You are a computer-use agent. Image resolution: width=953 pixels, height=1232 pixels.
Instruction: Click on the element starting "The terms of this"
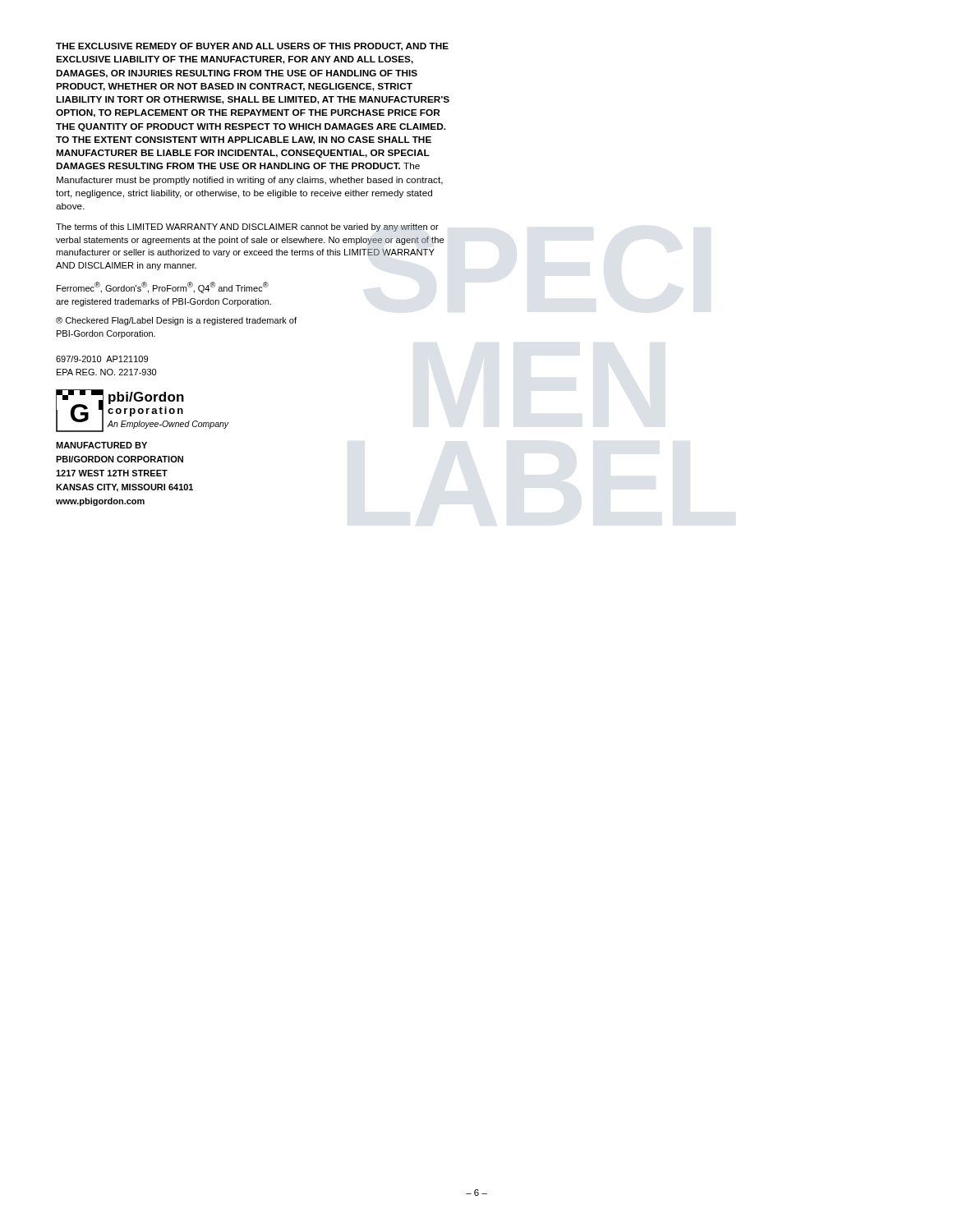point(250,246)
